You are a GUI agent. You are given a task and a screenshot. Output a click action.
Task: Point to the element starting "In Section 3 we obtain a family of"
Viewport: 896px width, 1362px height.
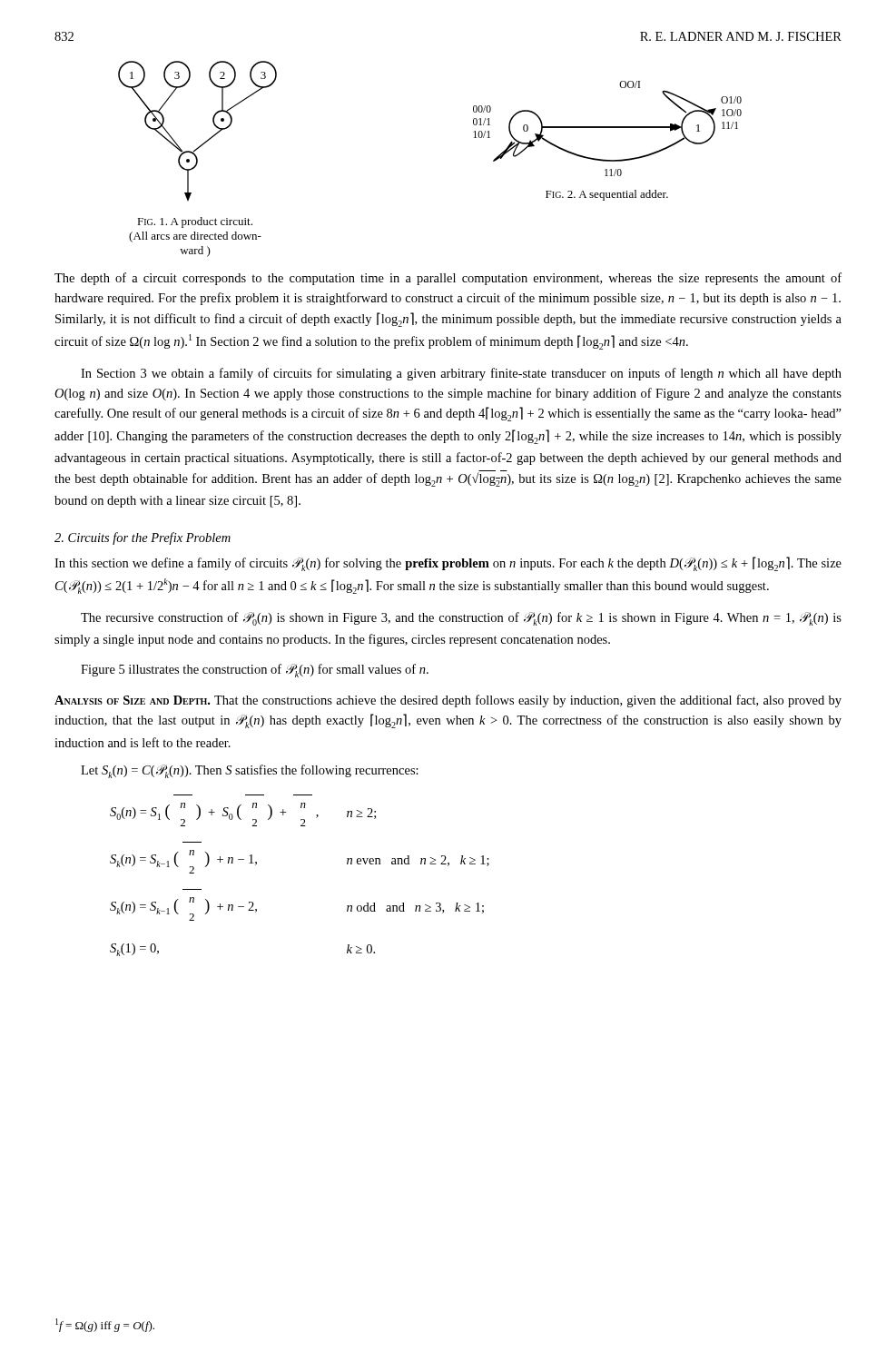[448, 437]
